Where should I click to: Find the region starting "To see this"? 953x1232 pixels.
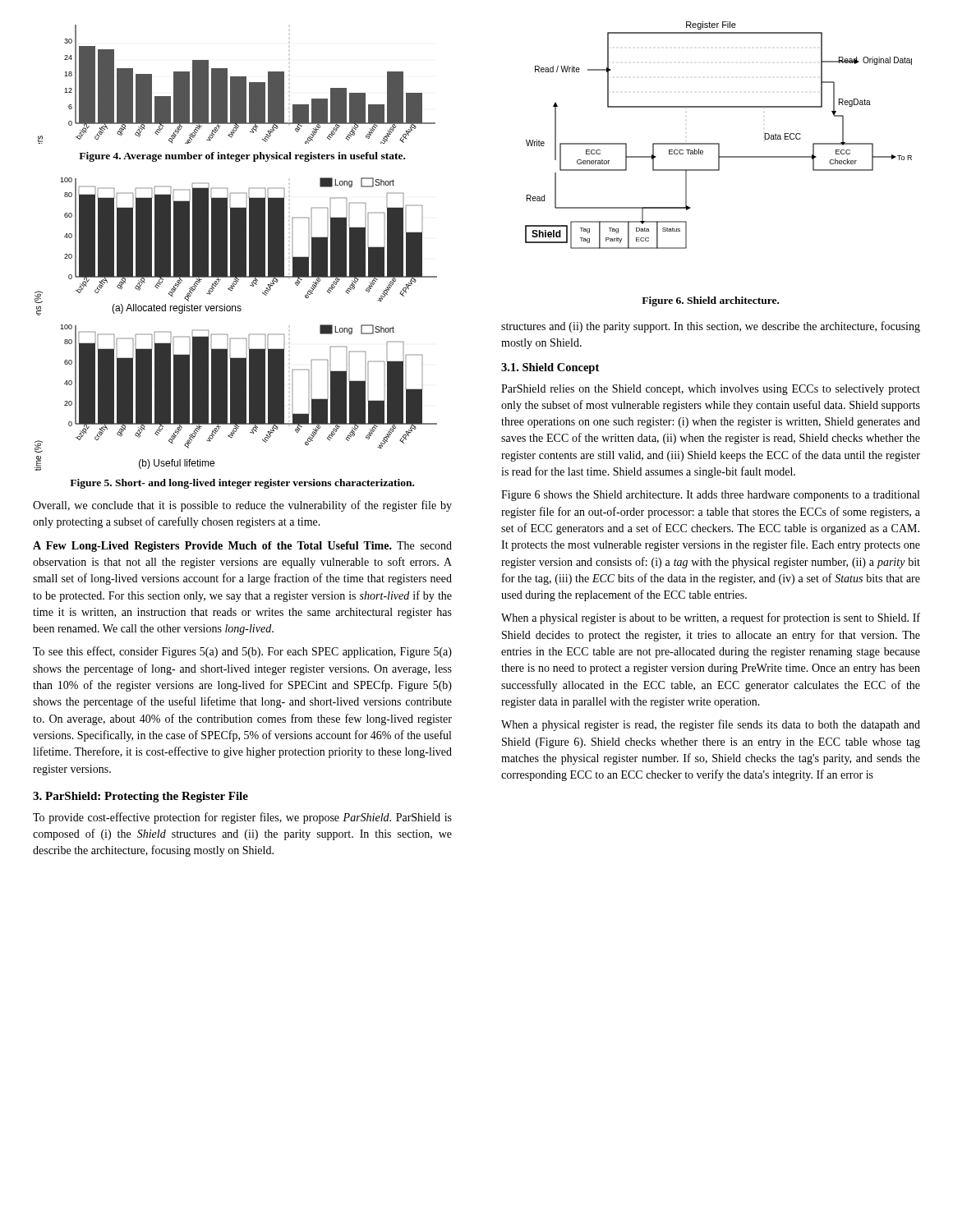point(242,710)
